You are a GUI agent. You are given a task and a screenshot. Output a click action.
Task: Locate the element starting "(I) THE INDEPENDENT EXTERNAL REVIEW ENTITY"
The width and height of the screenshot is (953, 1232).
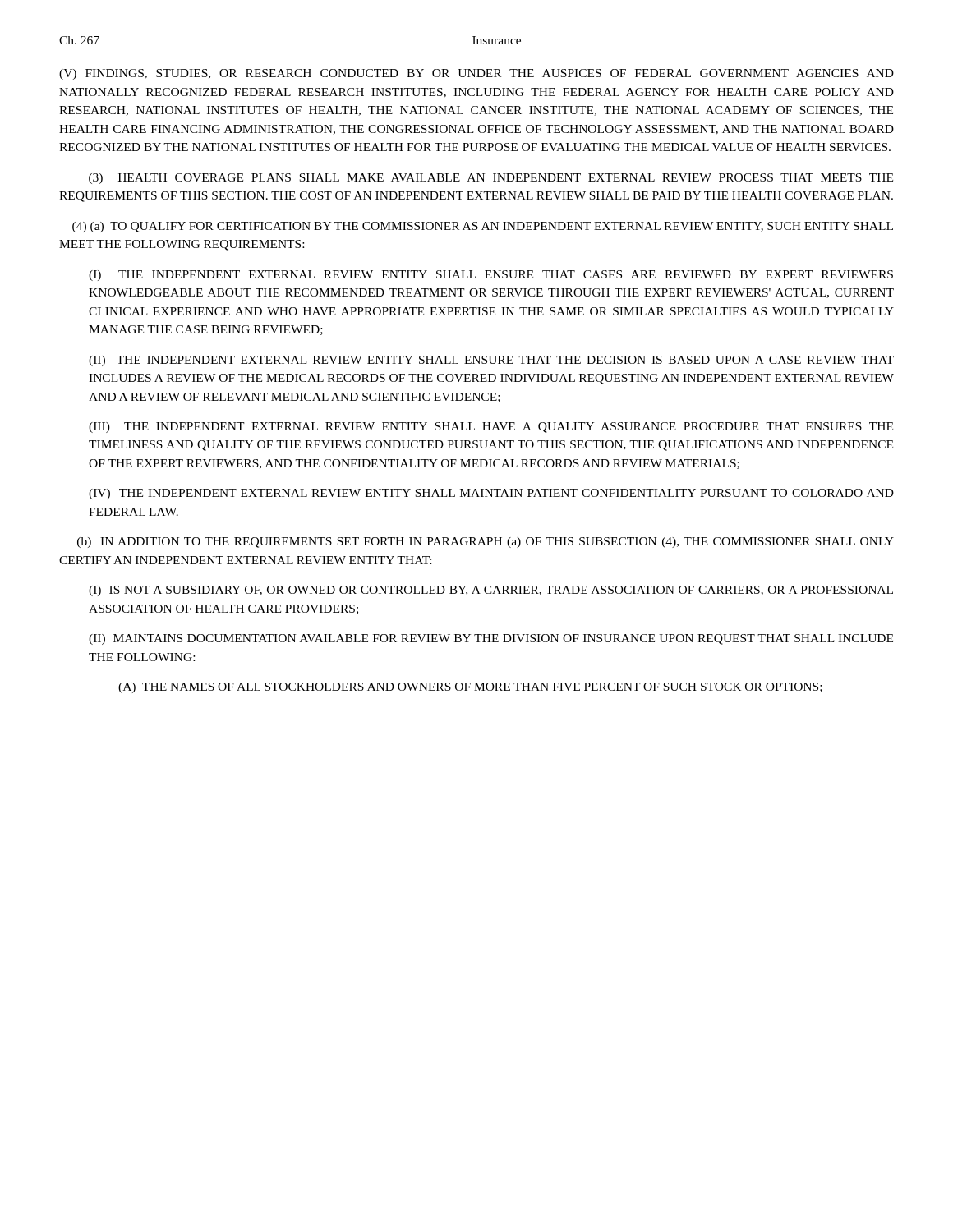point(491,301)
